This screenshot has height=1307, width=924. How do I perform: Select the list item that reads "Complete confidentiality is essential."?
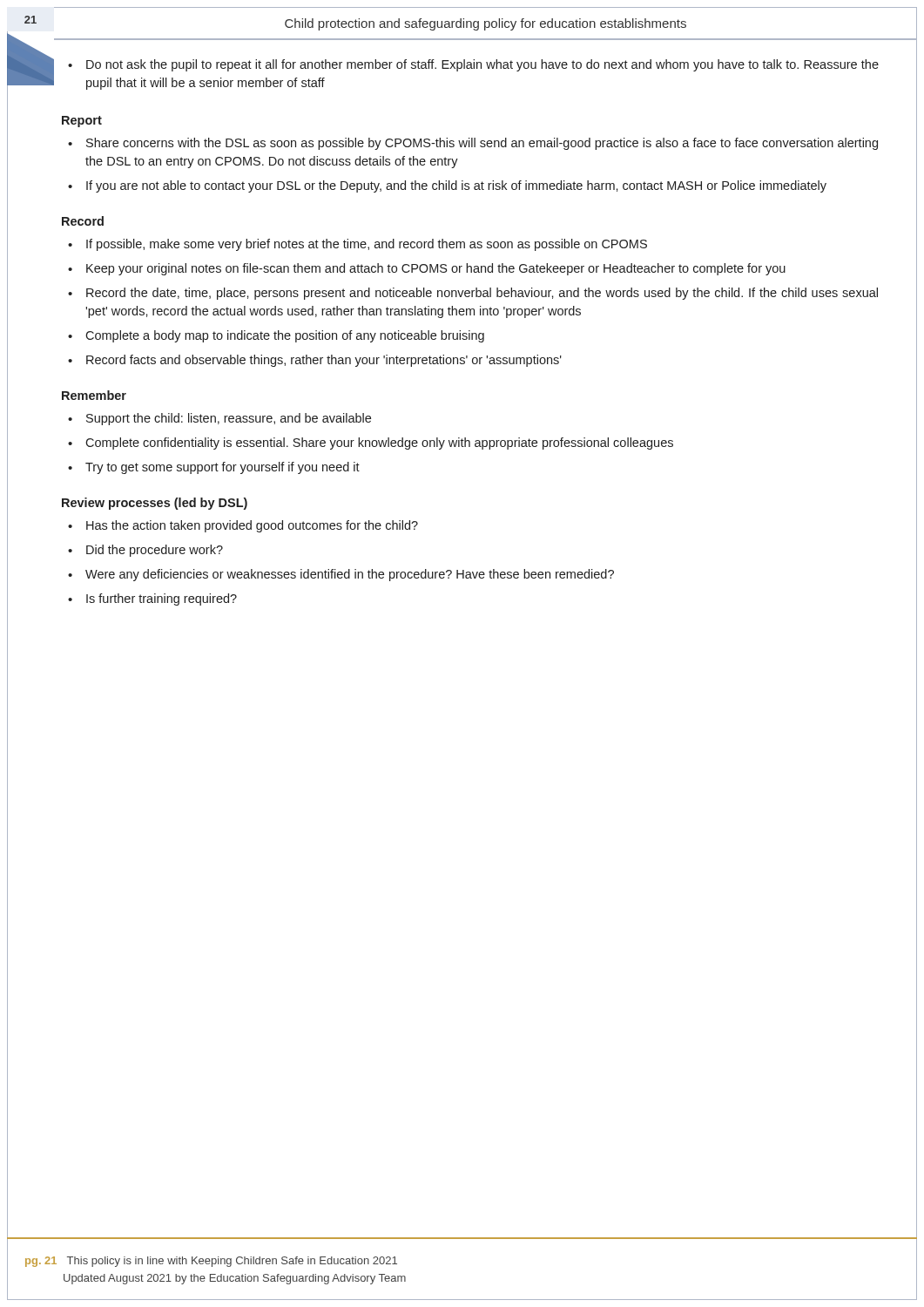click(x=379, y=443)
